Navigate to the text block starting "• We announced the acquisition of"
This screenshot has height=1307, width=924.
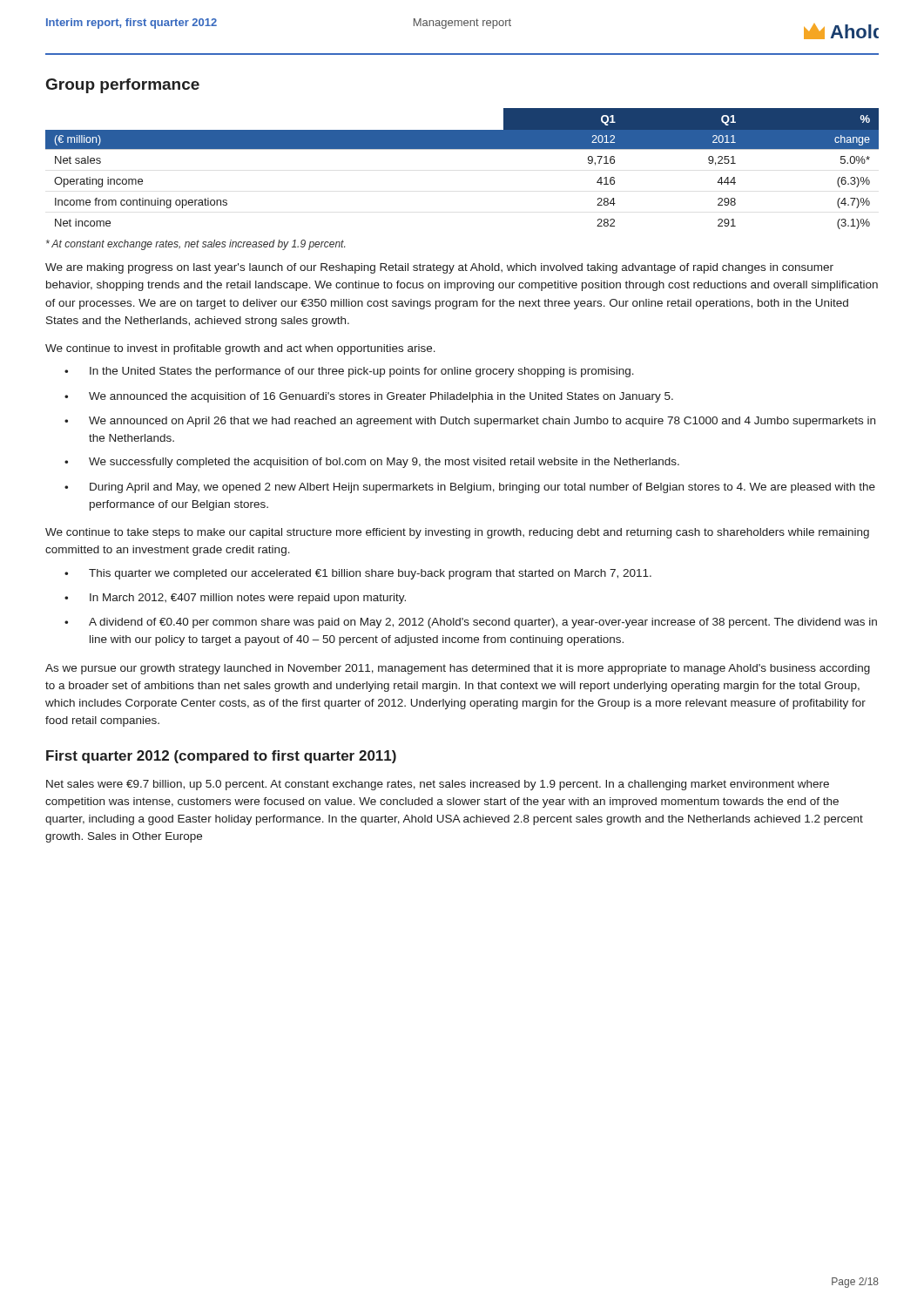pos(472,397)
